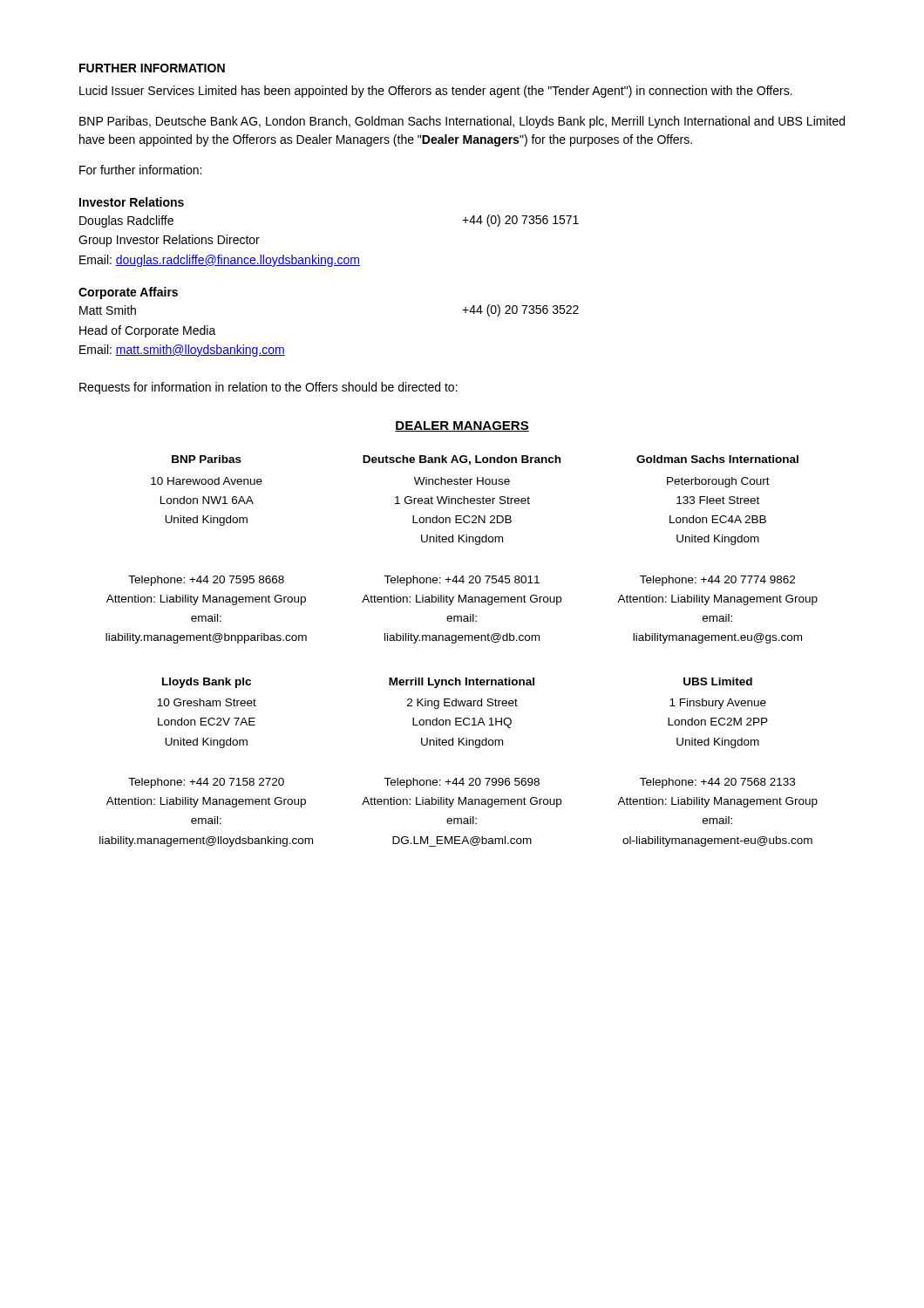Screen dimensions: 1308x924
Task: Point to "For further information:"
Action: click(140, 170)
